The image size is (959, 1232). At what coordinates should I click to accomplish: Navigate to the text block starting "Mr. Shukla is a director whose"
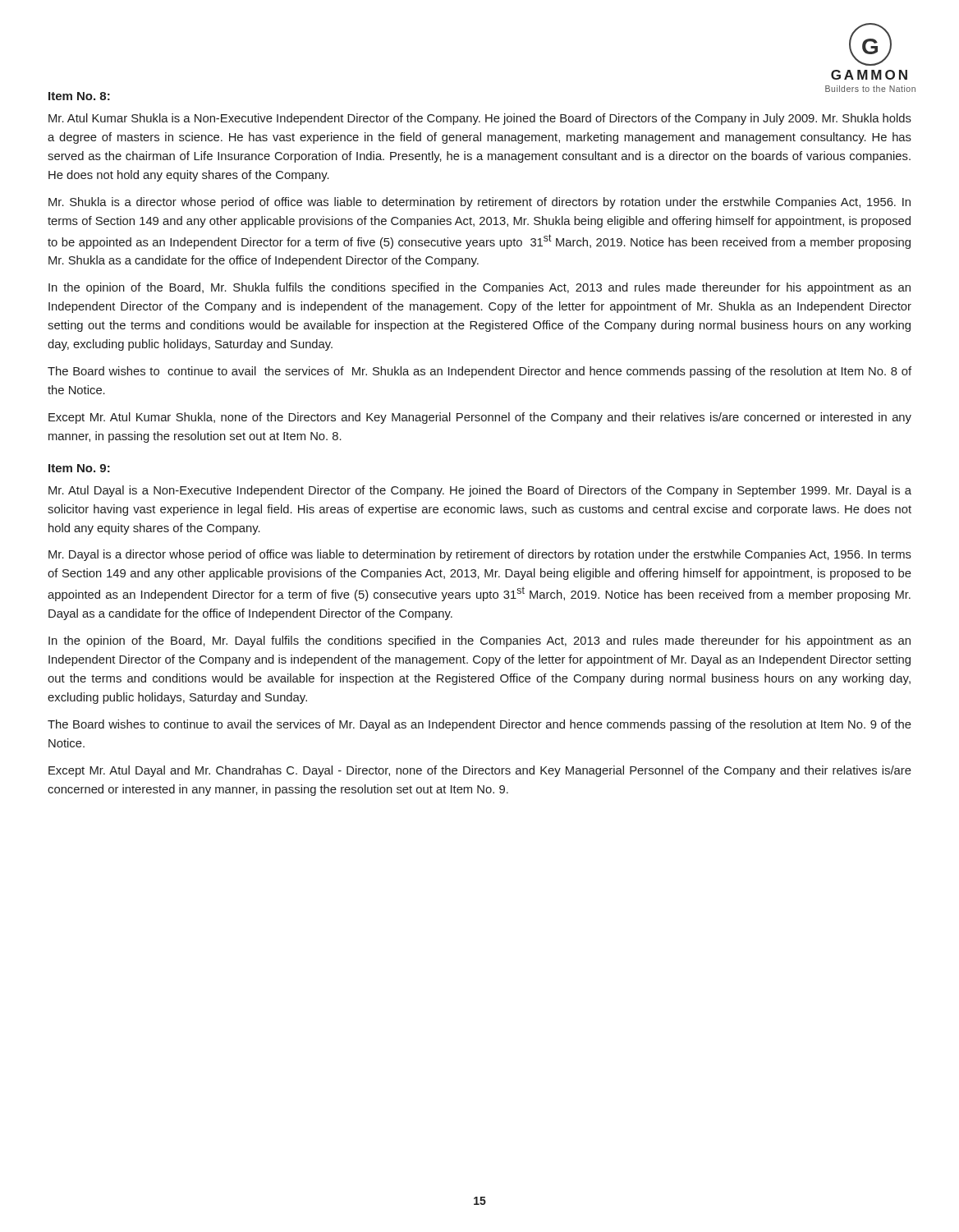(480, 231)
